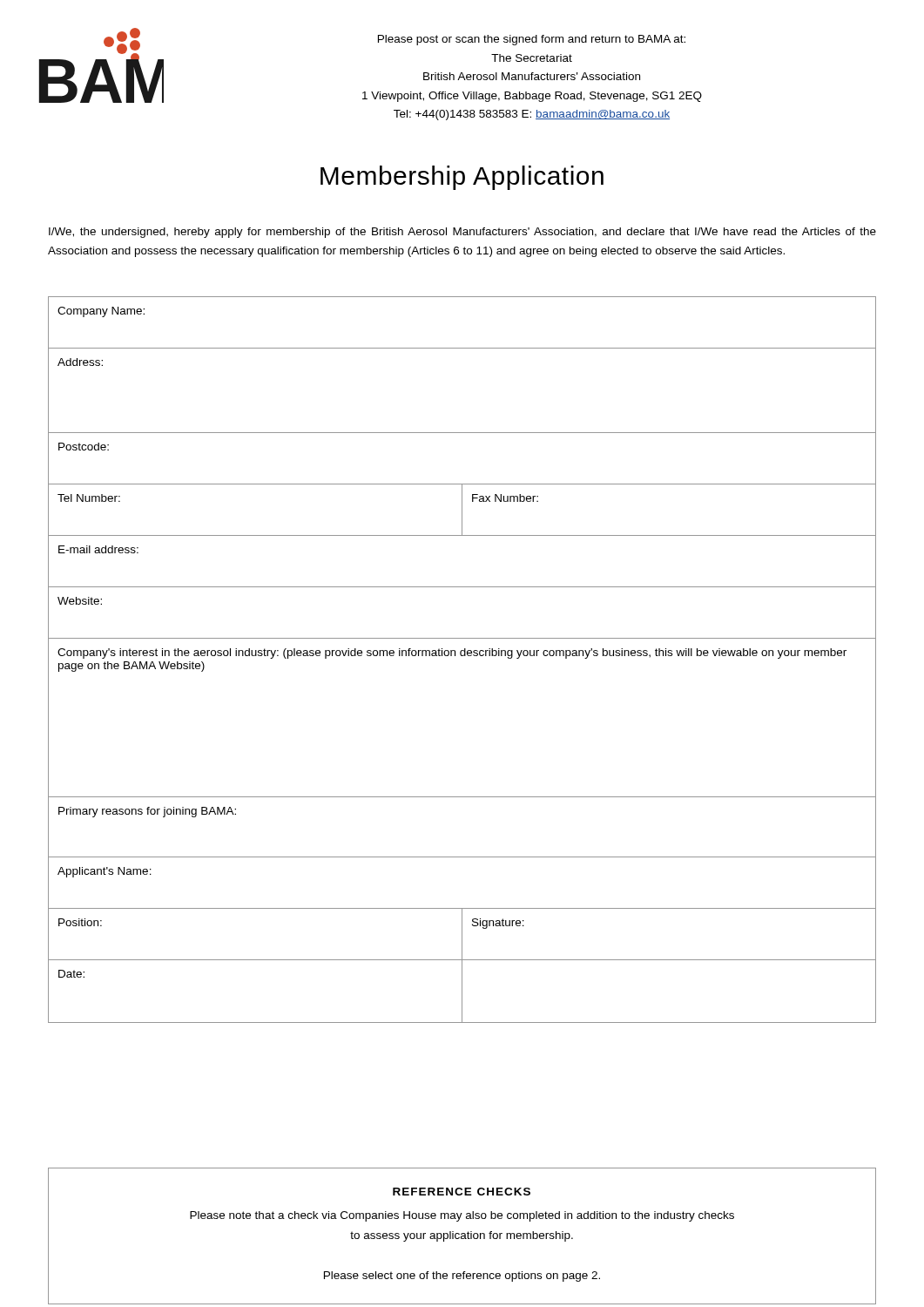Locate the table with the text "Fax Number:"
924x1307 pixels.
(462, 660)
